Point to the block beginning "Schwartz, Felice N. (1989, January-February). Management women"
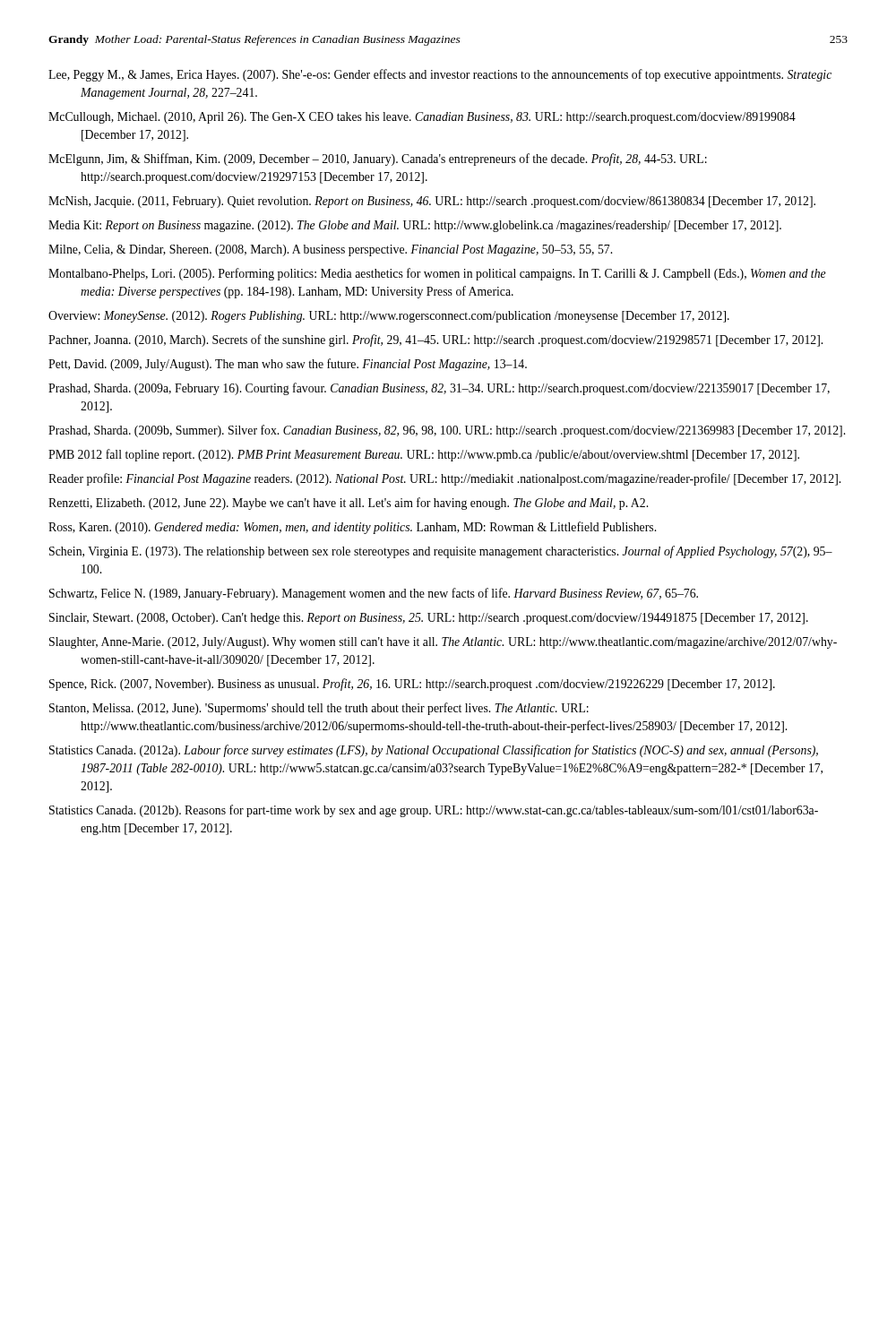This screenshot has height=1344, width=896. [x=374, y=594]
